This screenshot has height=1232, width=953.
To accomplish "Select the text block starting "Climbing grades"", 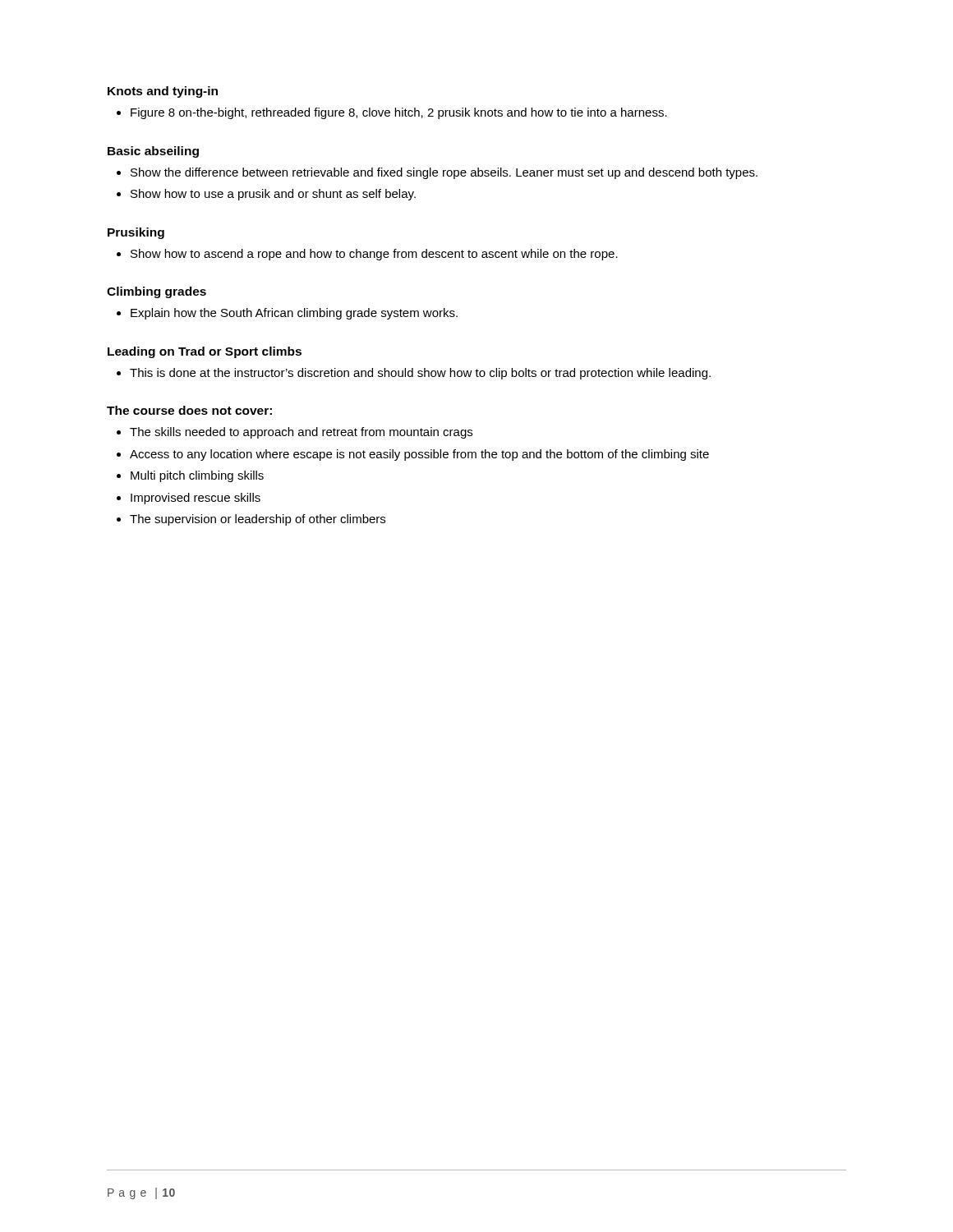I will (x=157, y=291).
